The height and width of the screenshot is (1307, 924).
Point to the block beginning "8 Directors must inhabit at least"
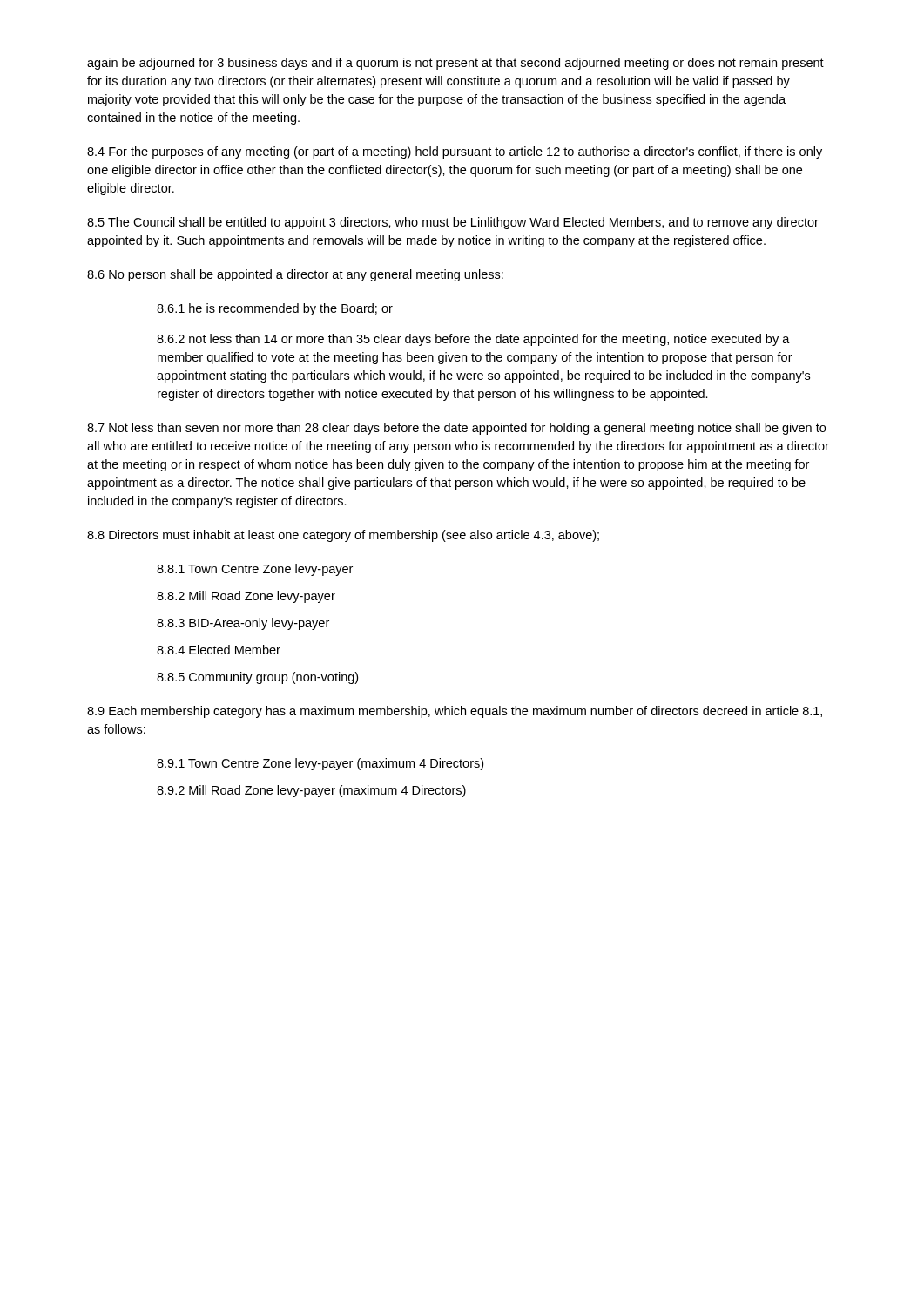[344, 535]
